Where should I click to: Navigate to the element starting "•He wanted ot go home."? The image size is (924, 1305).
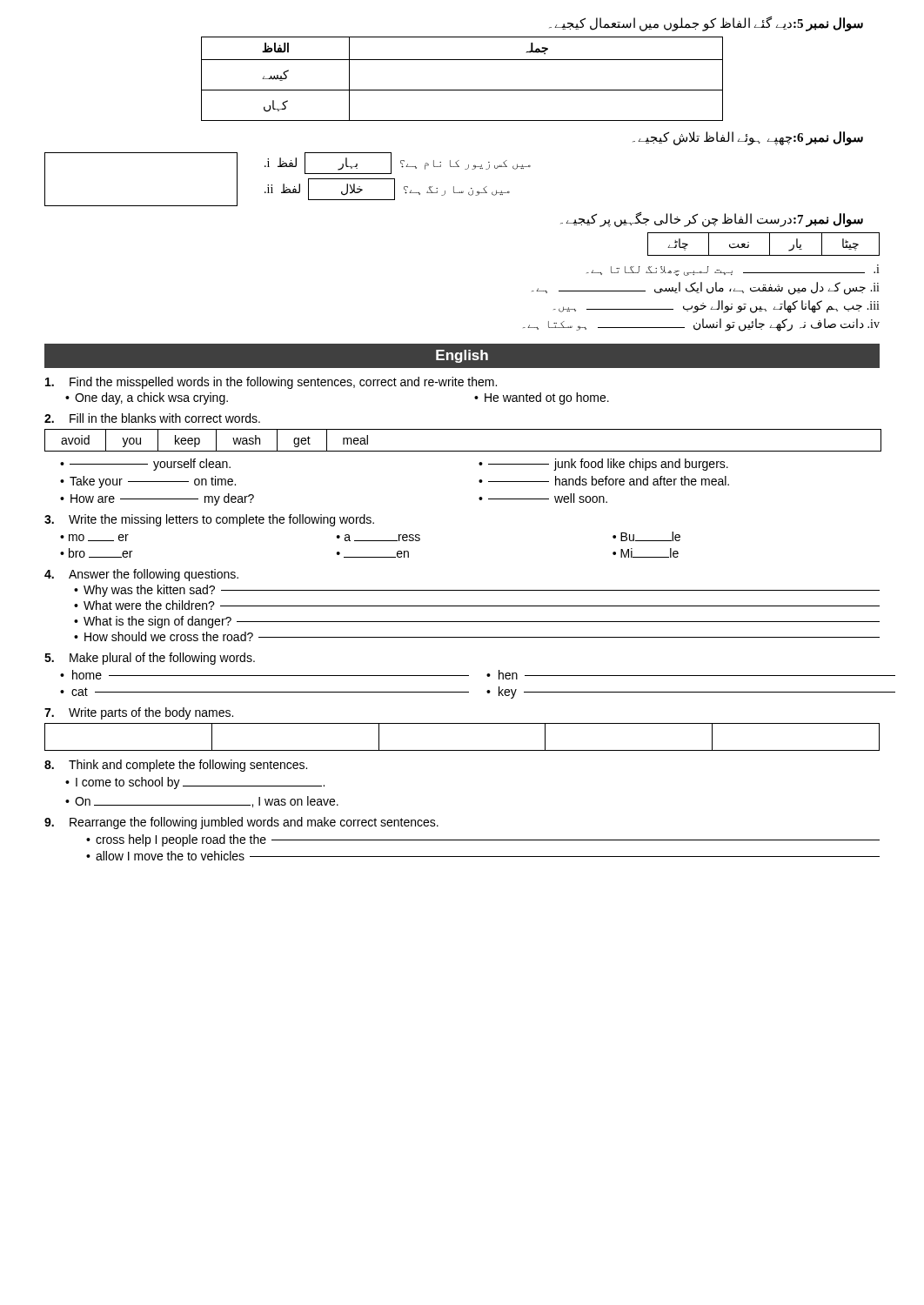pos(542,398)
